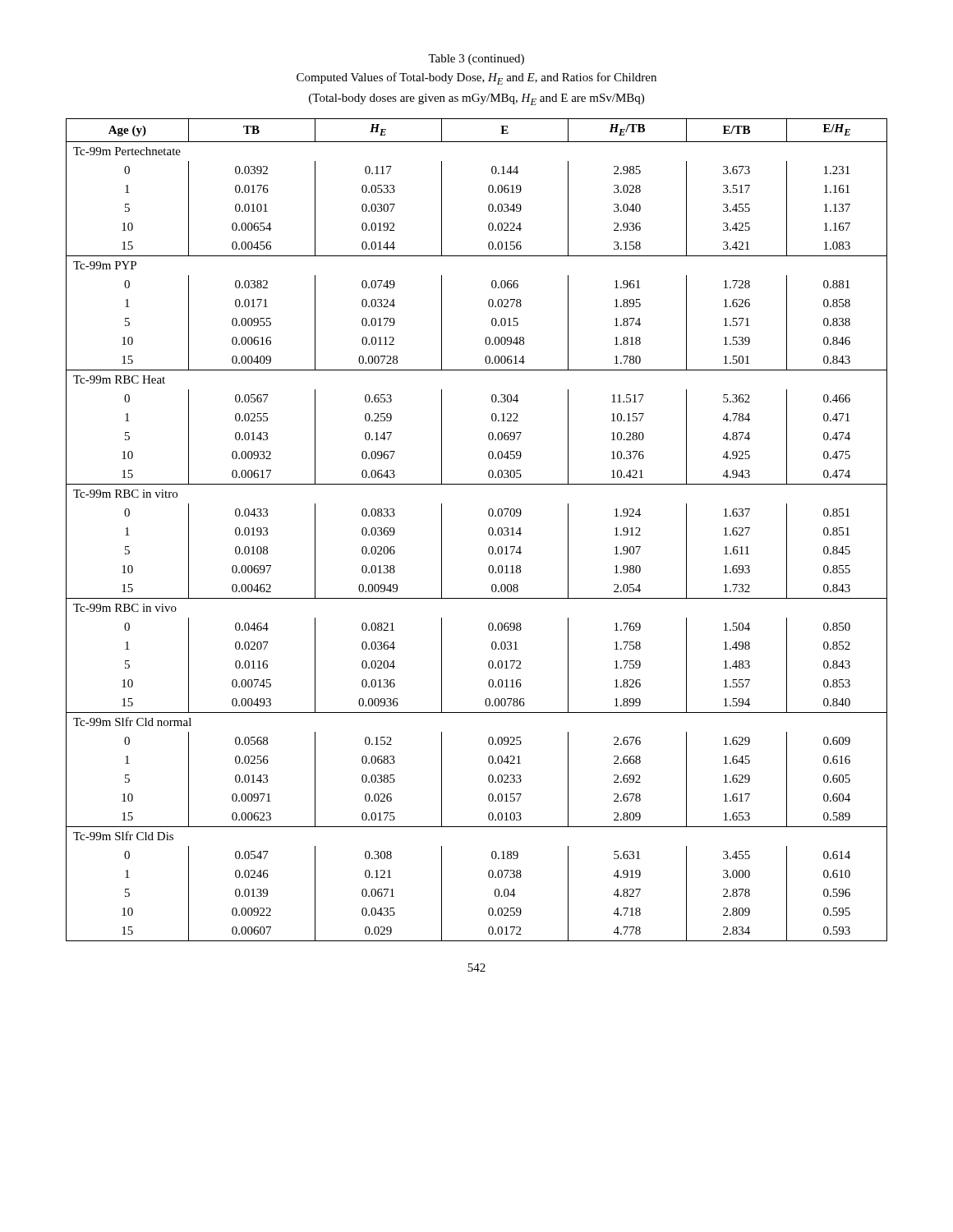Find a table
The image size is (953, 1232).
(476, 530)
